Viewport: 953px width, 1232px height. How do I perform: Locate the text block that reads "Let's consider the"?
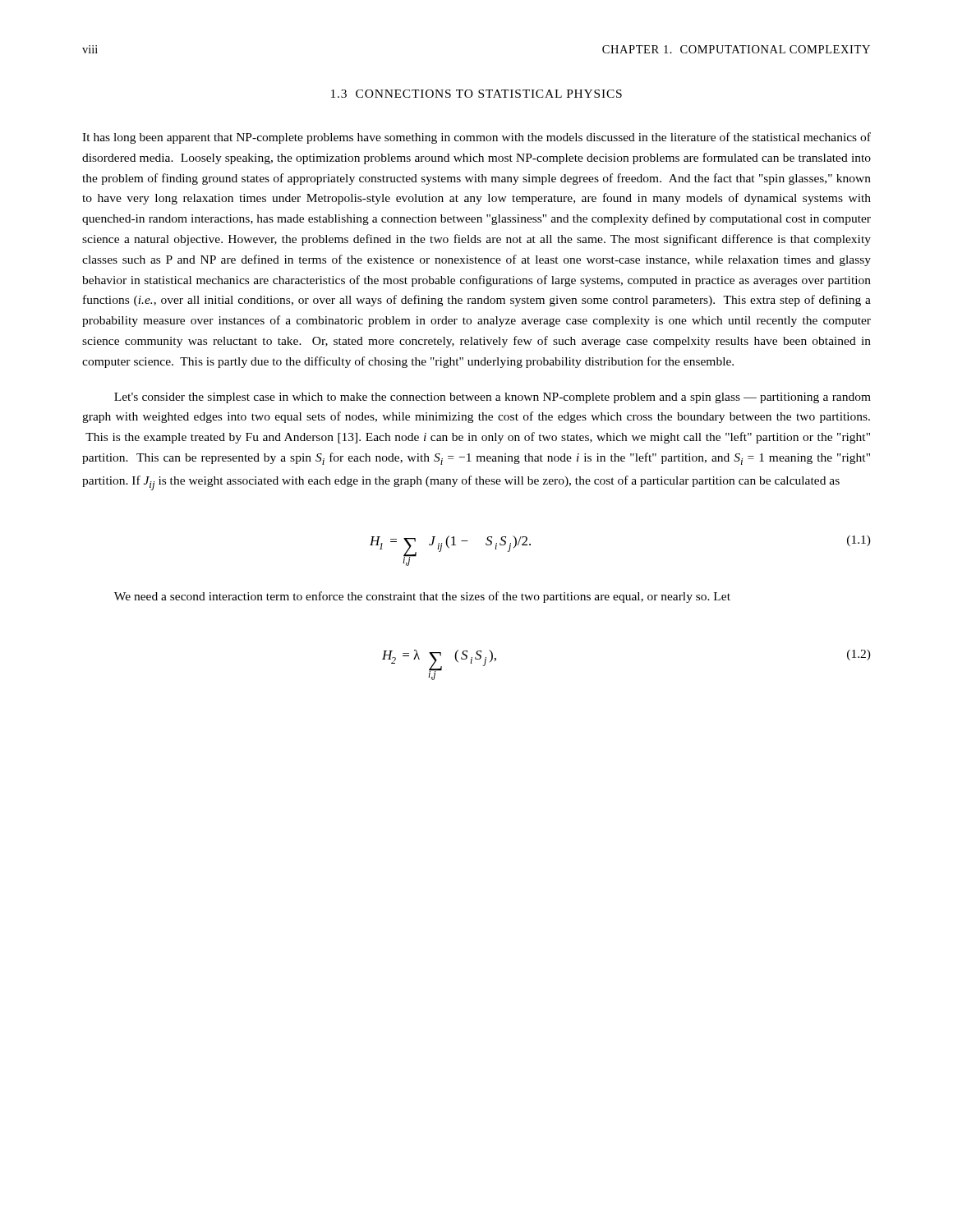coord(476,440)
